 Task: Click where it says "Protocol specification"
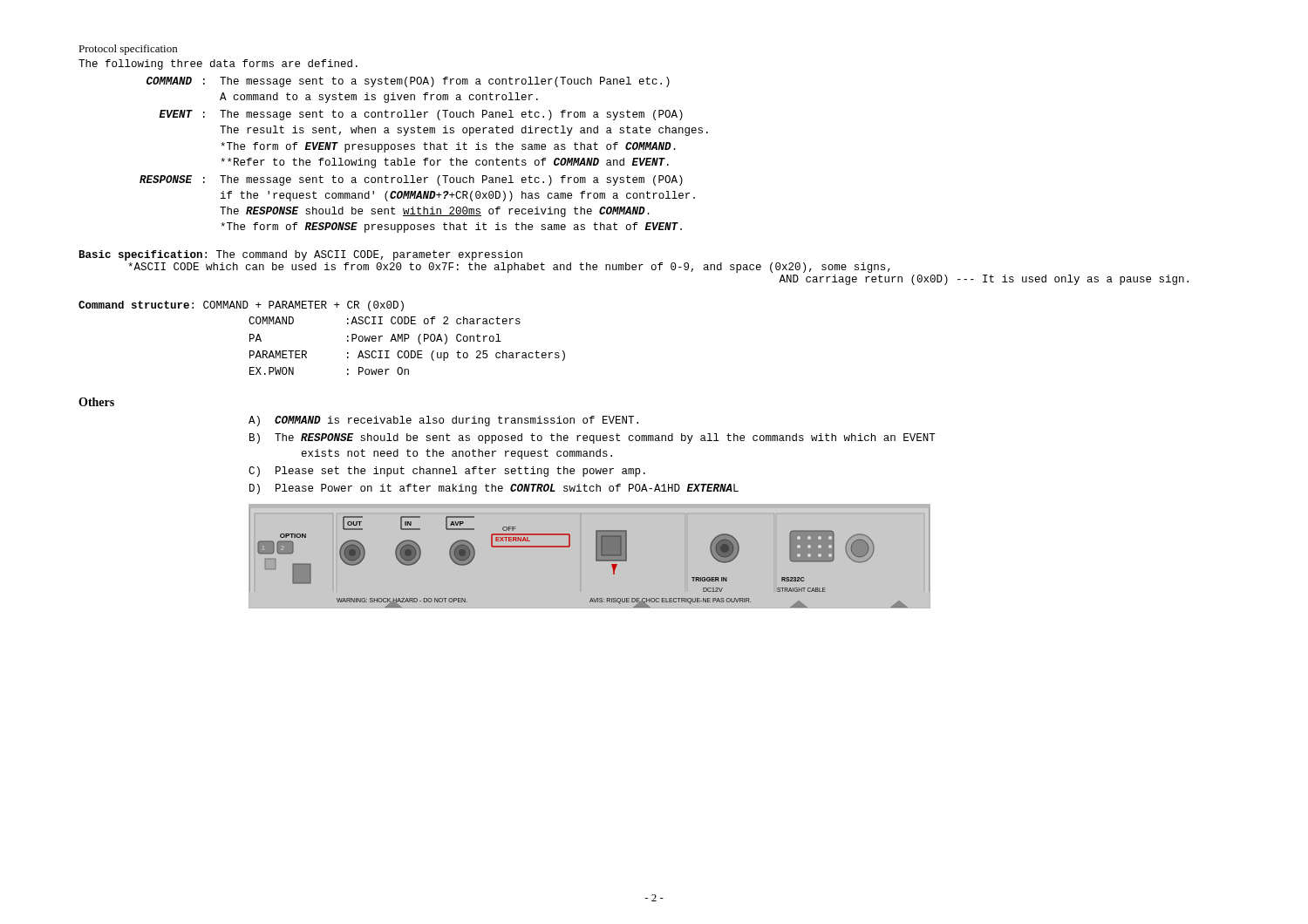pyautogui.click(x=128, y=48)
